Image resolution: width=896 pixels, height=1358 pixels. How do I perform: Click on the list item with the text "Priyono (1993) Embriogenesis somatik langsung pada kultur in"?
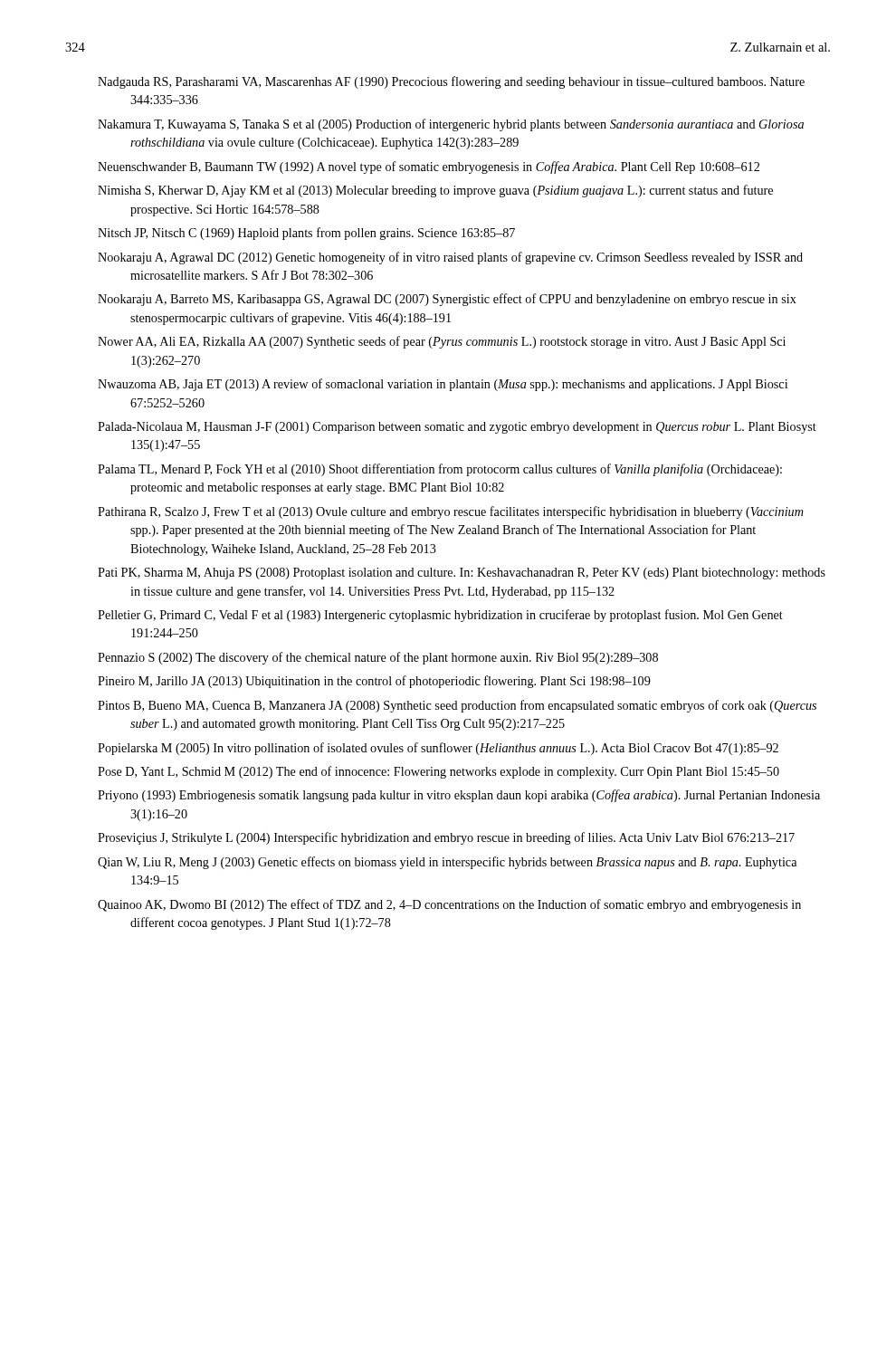(459, 805)
